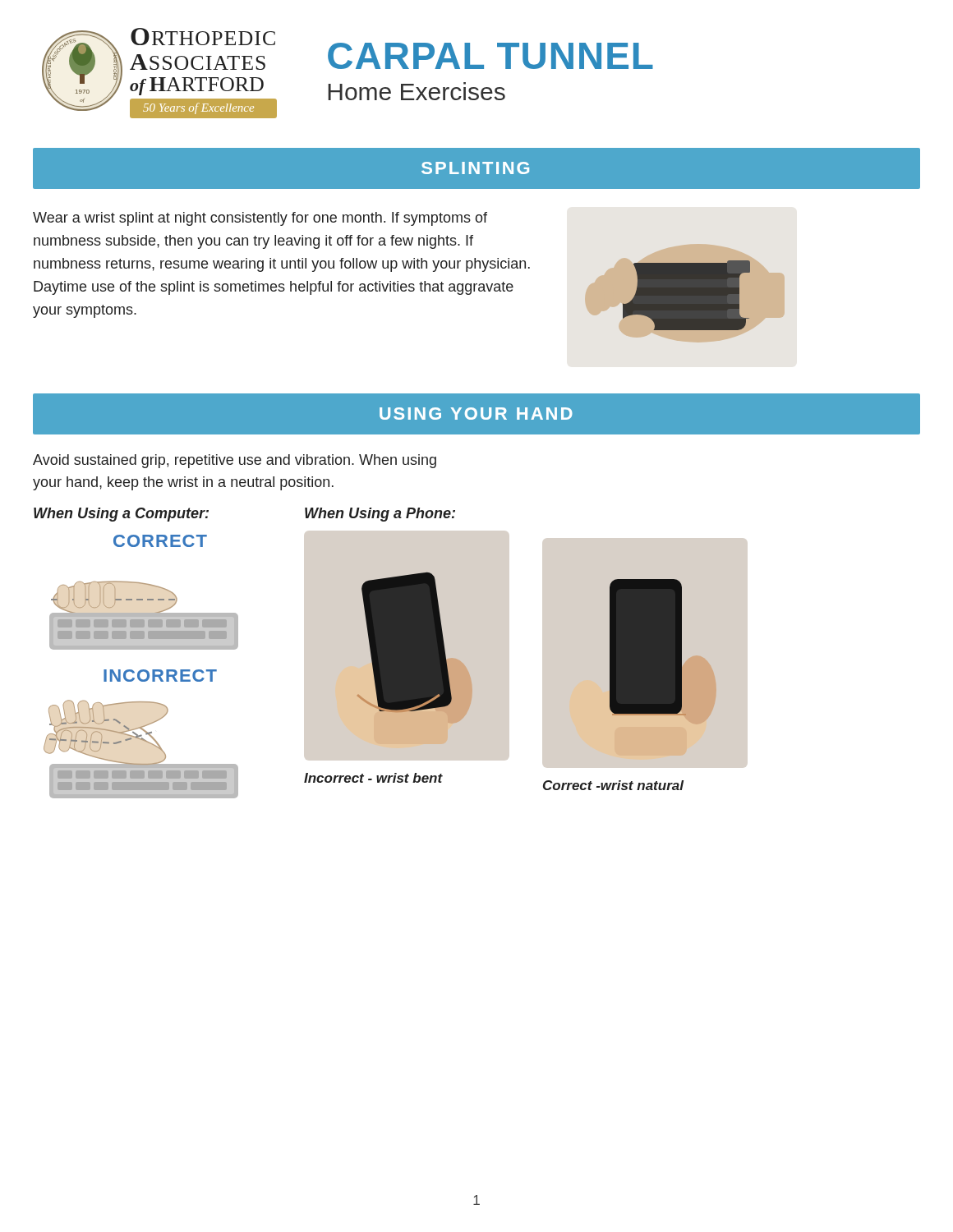Where is the passage that starts "Wear a wrist splint at"?

click(282, 263)
